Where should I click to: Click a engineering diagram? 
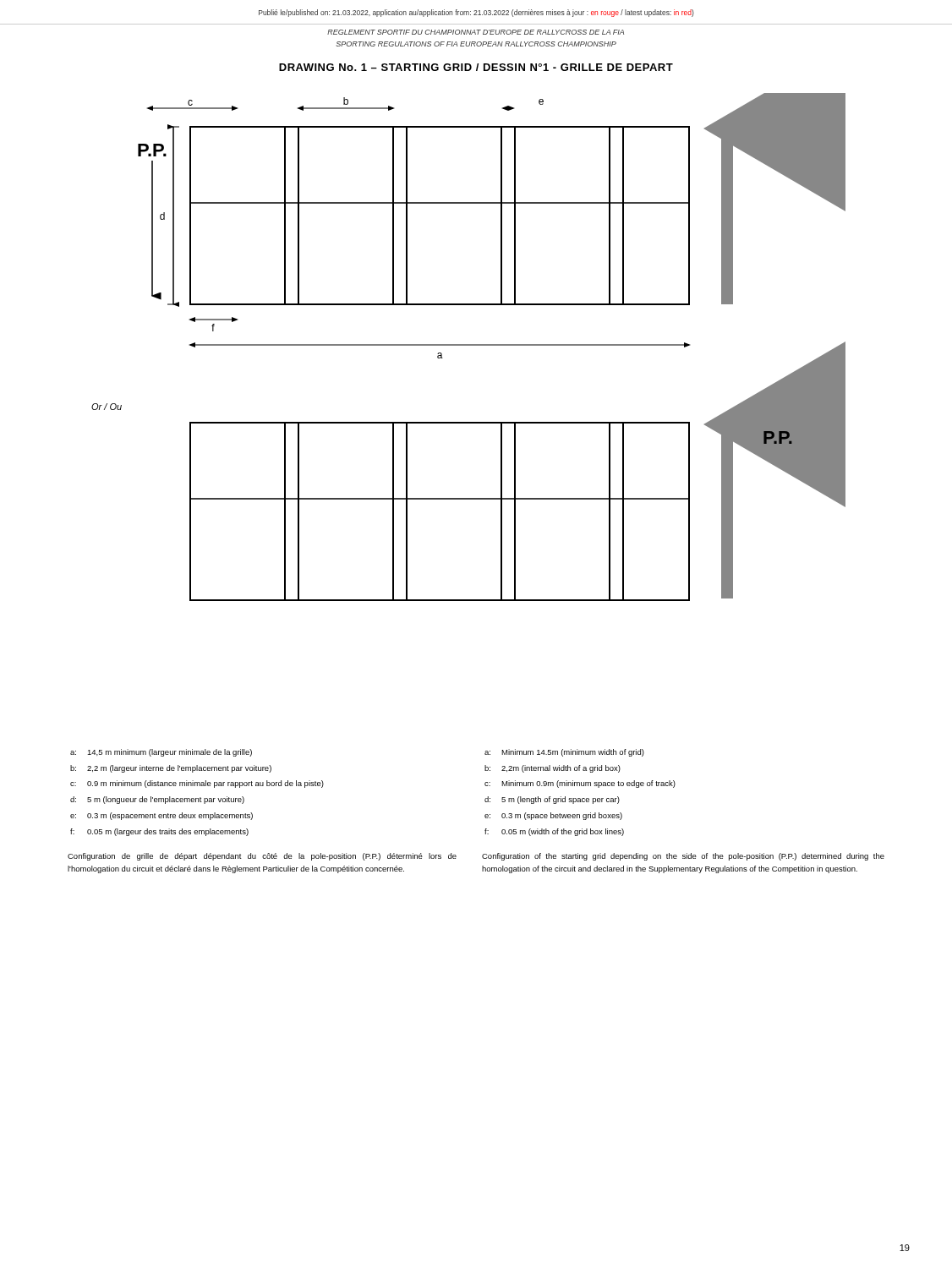click(x=484, y=406)
